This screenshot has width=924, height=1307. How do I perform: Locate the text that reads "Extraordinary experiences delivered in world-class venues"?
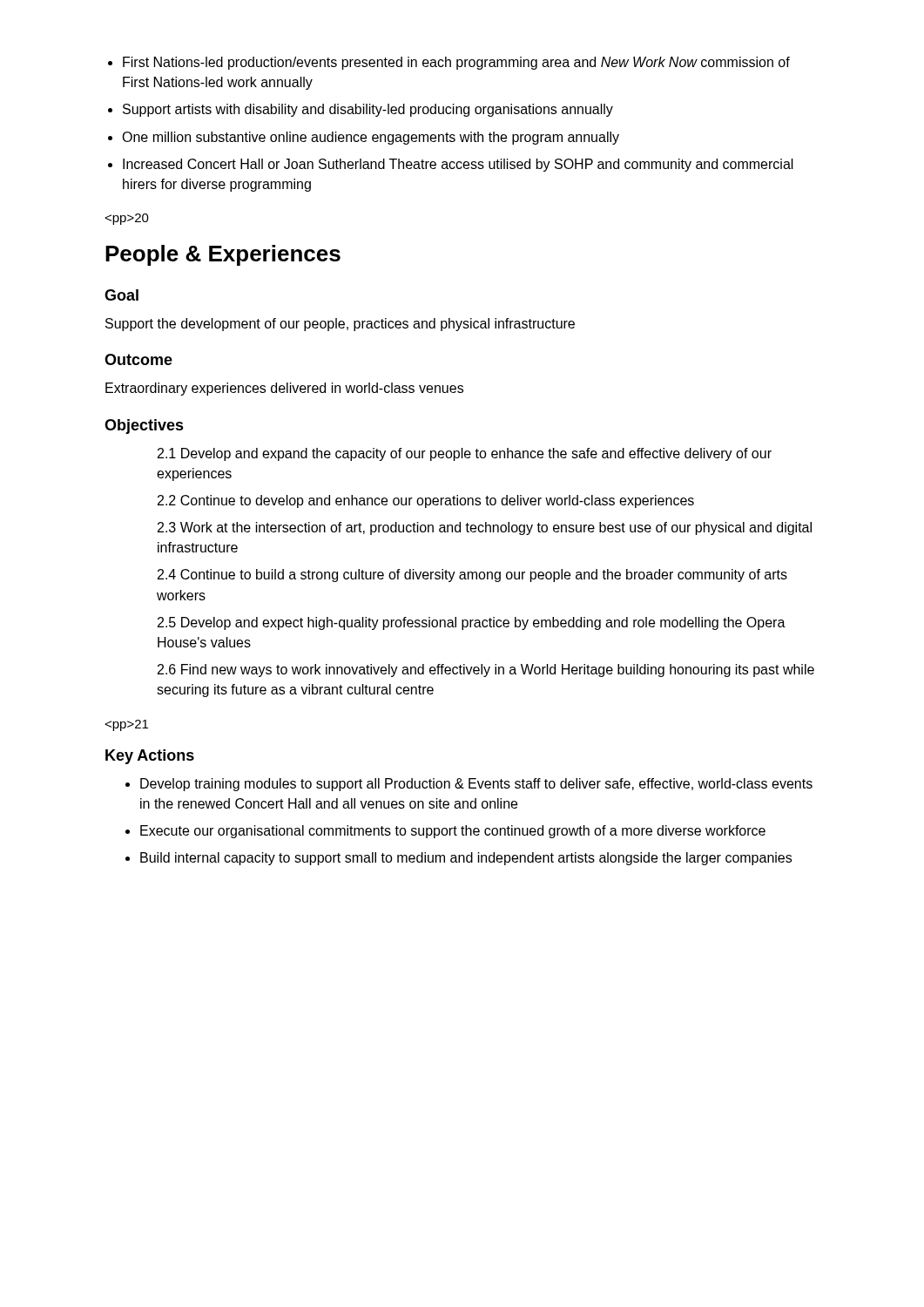tap(284, 388)
